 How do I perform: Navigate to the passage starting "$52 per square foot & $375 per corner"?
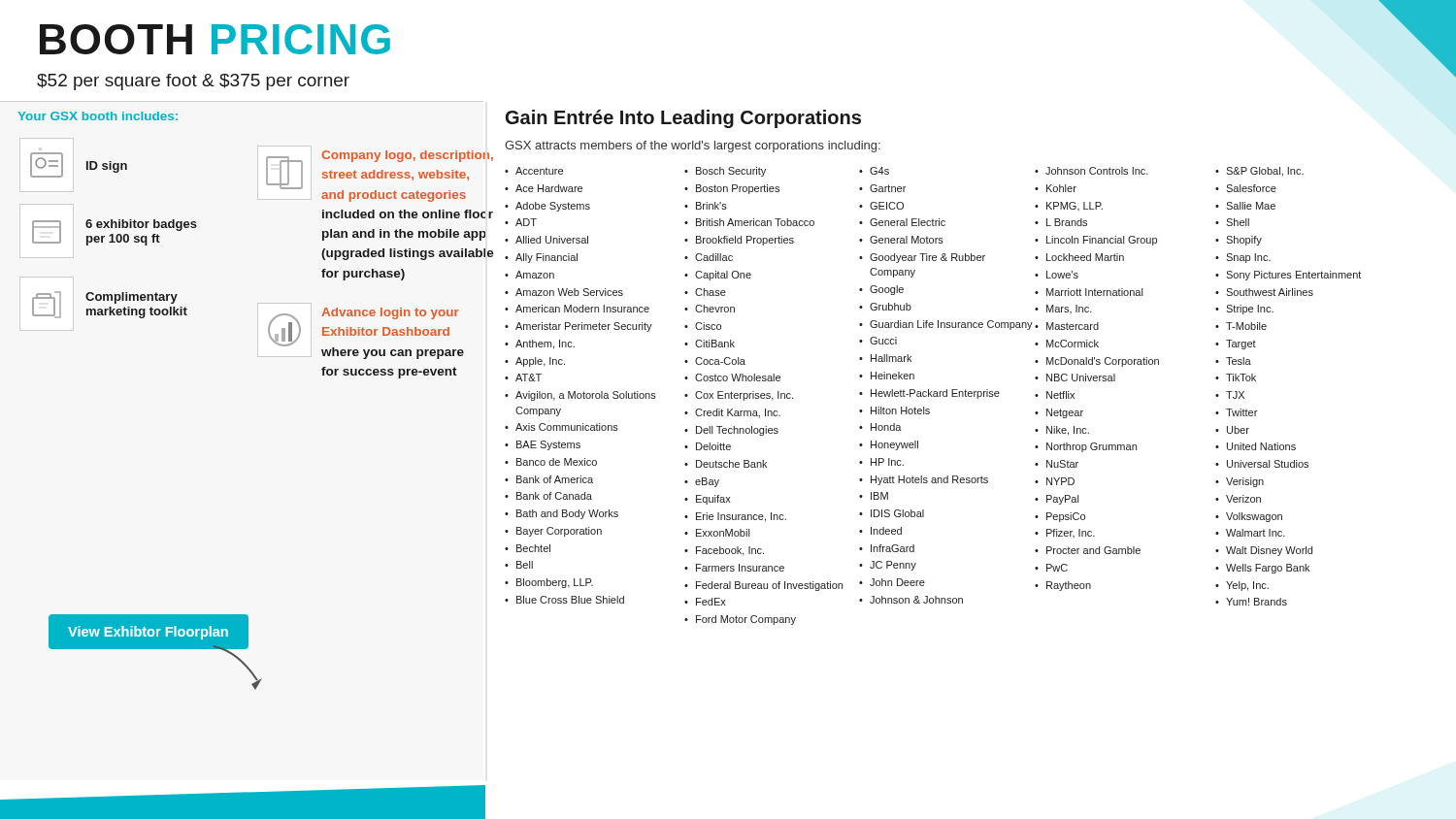click(x=193, y=80)
